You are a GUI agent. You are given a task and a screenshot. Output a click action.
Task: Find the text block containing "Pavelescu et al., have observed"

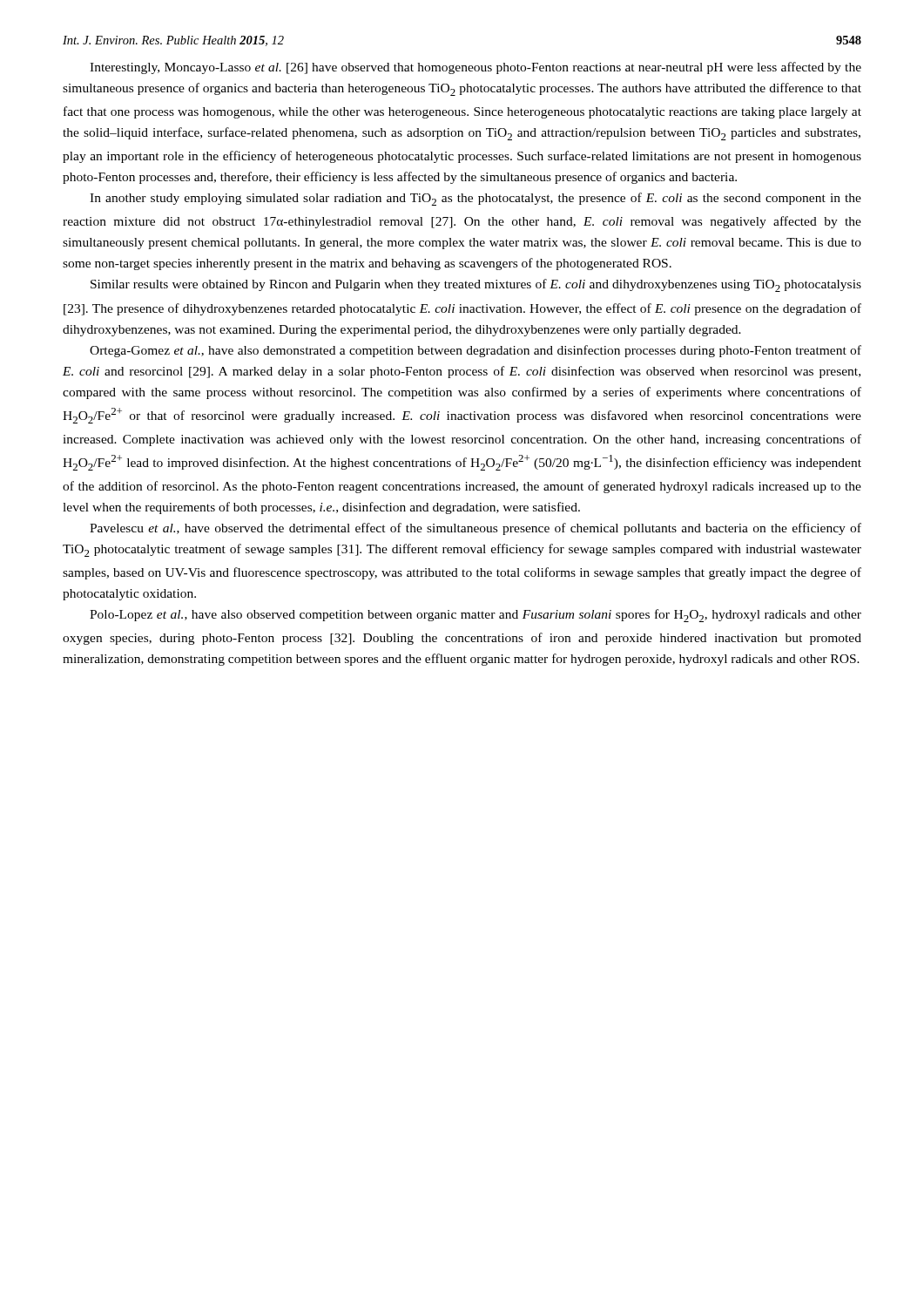[462, 561]
